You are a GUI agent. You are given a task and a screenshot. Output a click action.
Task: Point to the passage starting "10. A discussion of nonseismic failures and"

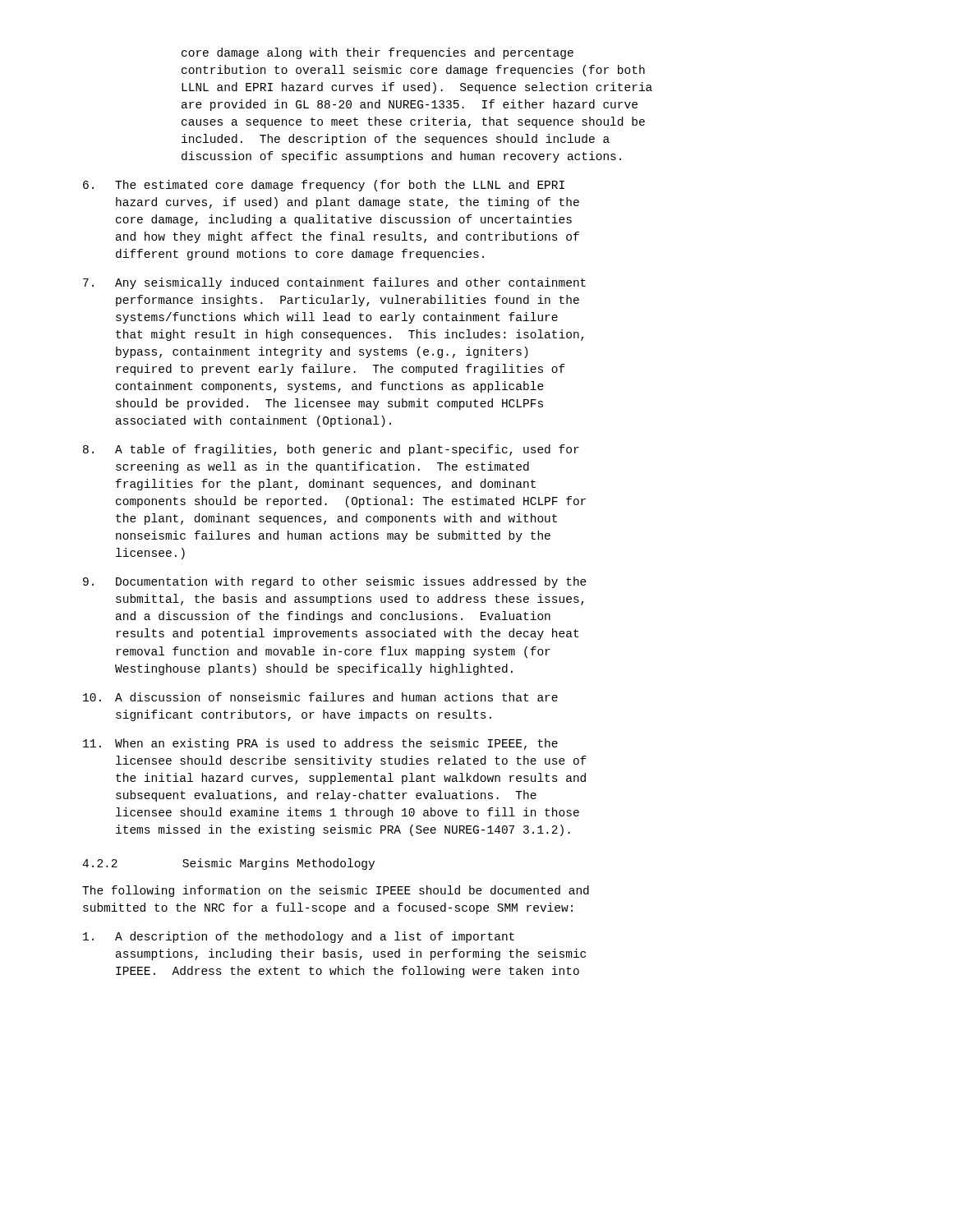(x=485, y=707)
